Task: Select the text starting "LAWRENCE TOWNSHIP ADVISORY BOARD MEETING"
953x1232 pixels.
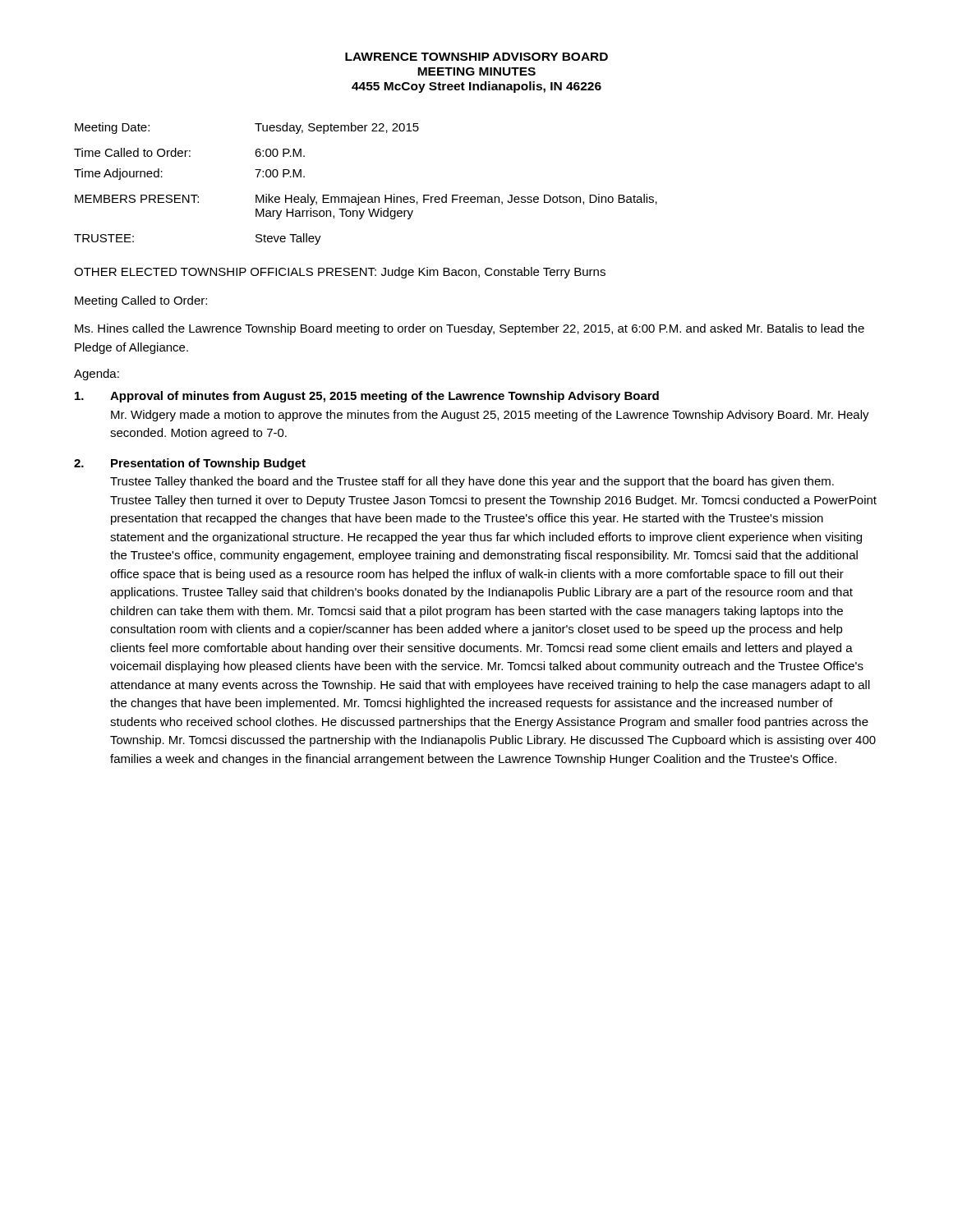Action: click(x=476, y=71)
